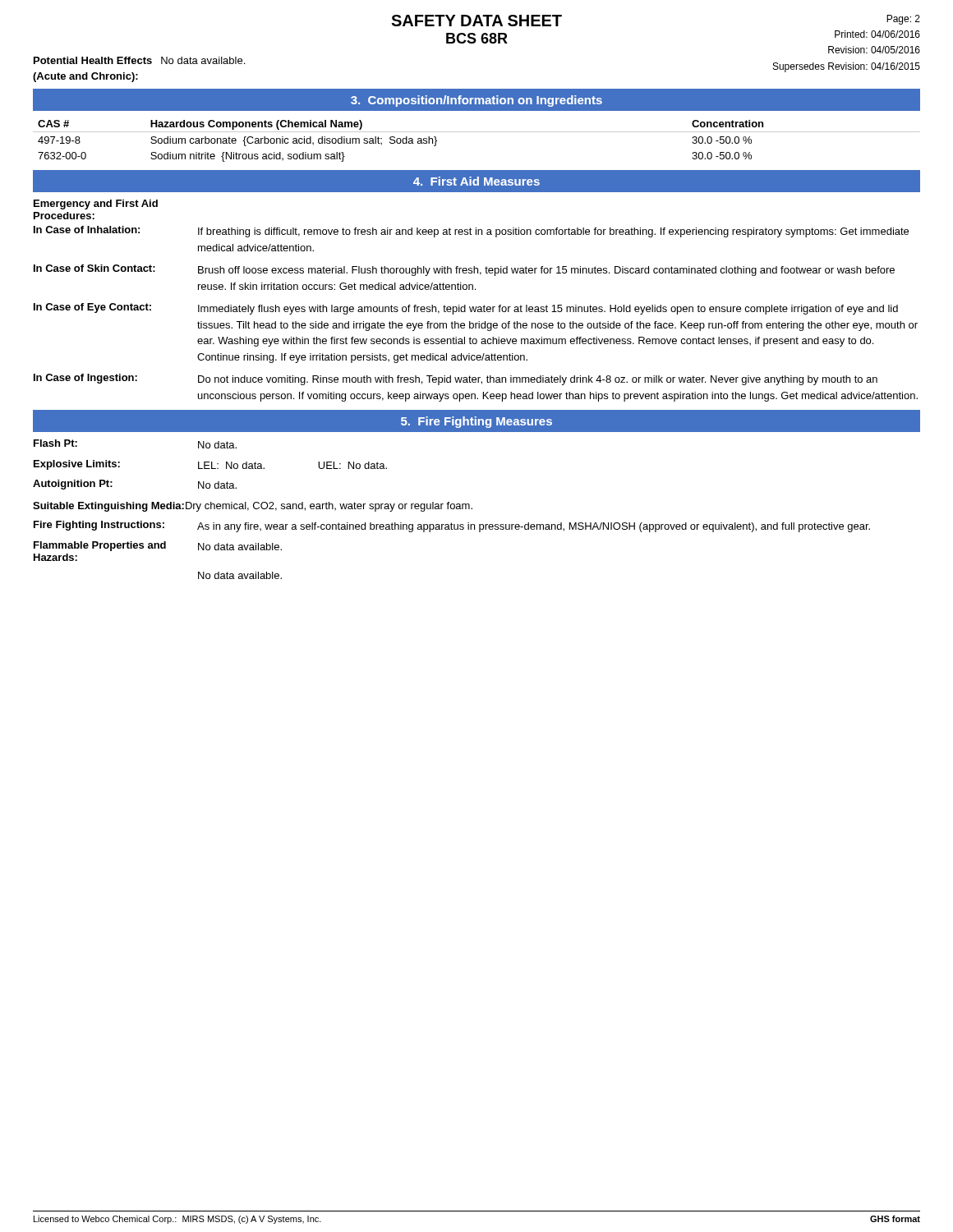Select the text block that says "Suitable Extinguishing Media:Dry chemical, CO2, sand, earth,"
Viewport: 953px width, 1232px height.
(x=253, y=505)
